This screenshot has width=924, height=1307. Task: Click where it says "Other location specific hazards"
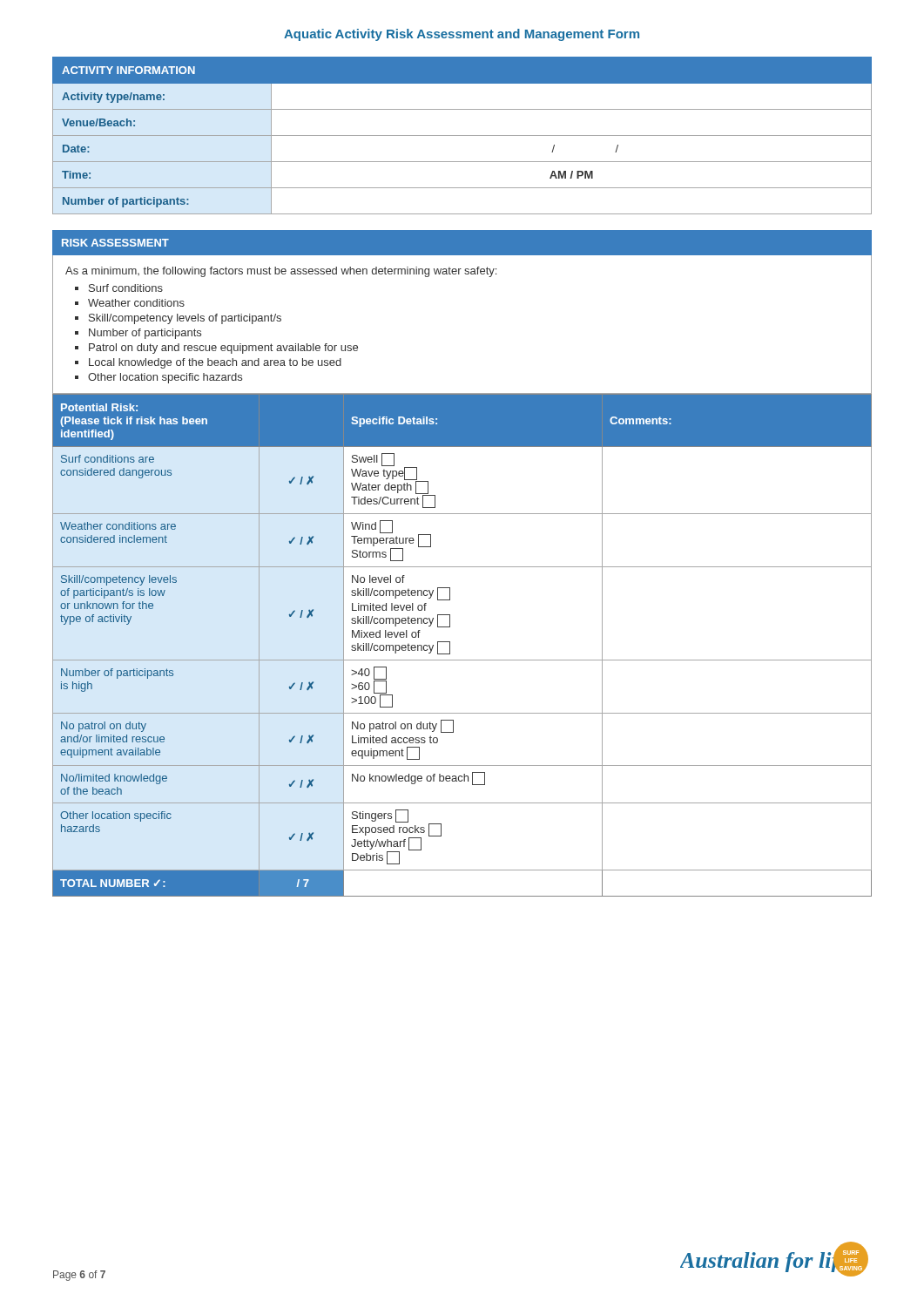[x=165, y=377]
